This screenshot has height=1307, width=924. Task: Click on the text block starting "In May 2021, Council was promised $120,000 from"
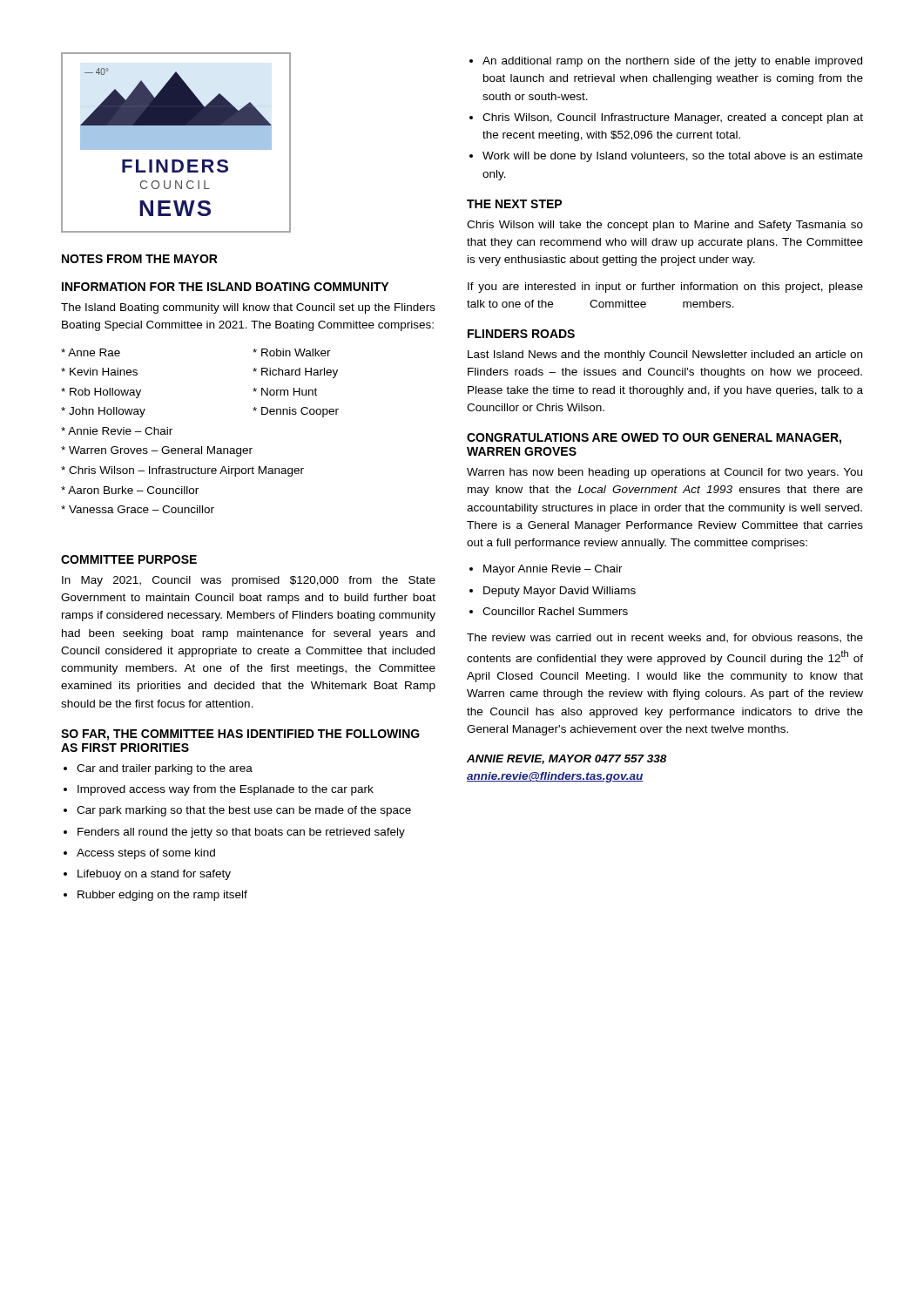tap(248, 642)
